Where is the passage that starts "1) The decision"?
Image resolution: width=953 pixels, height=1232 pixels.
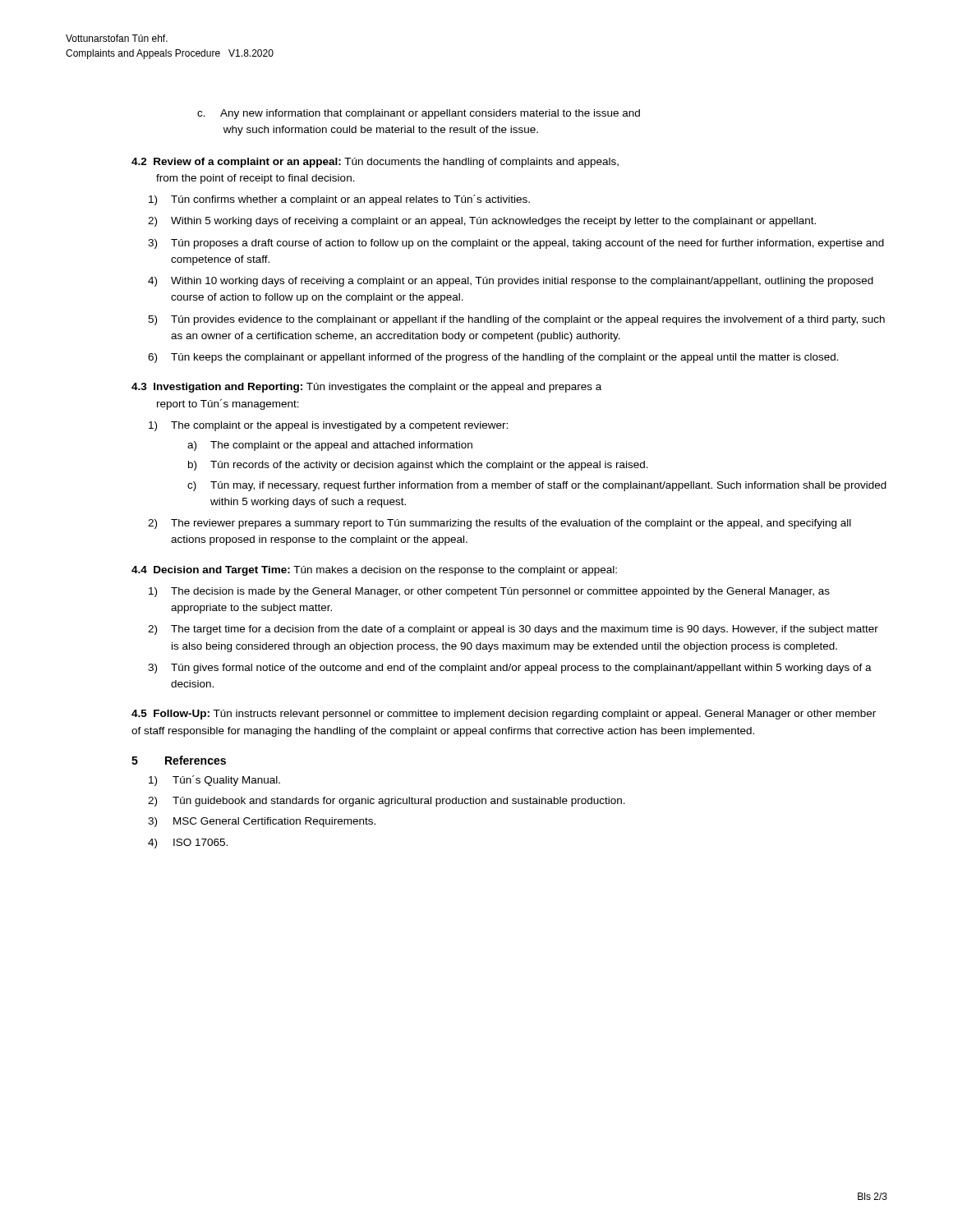518,600
